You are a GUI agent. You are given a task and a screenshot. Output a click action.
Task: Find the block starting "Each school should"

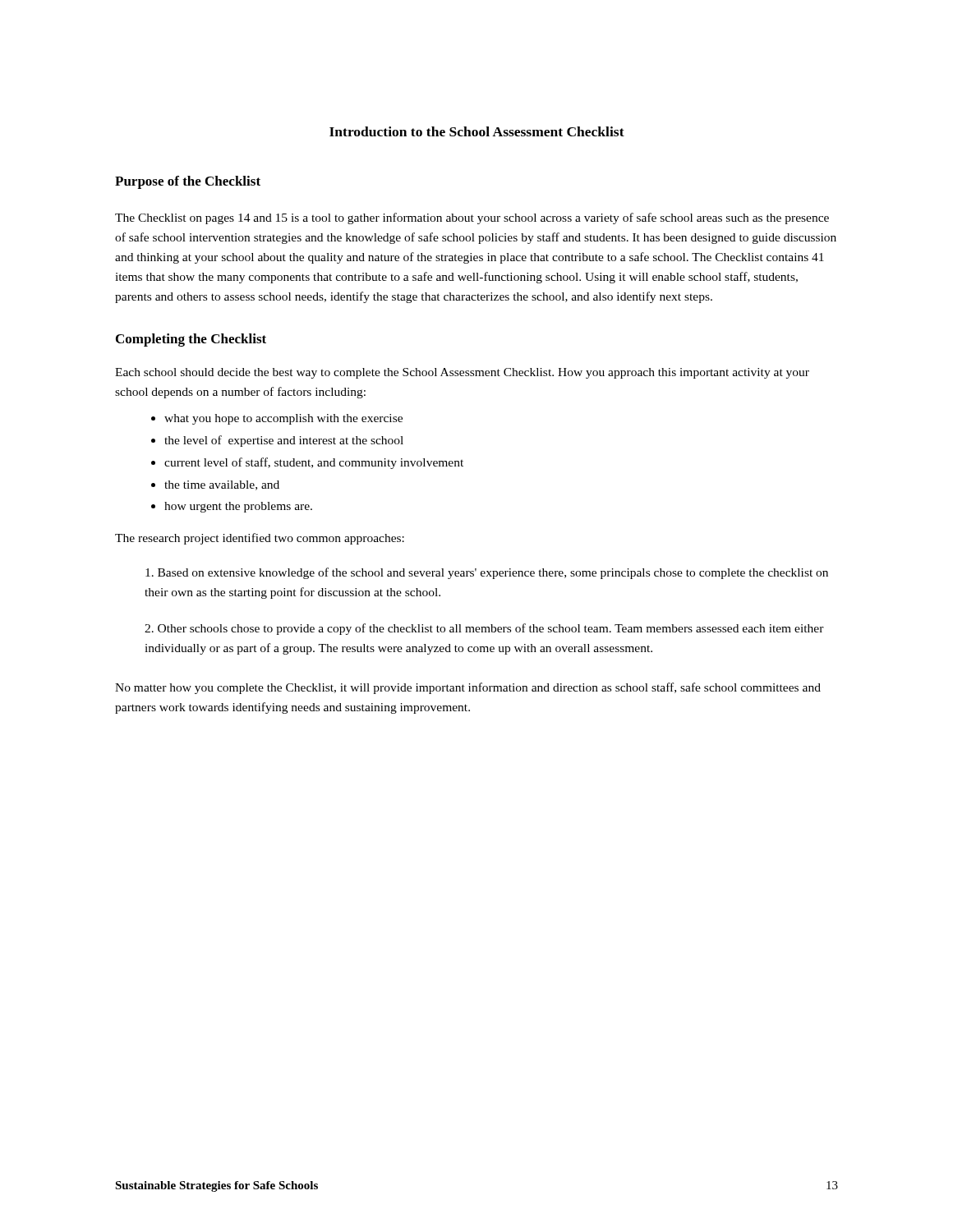[x=462, y=382]
